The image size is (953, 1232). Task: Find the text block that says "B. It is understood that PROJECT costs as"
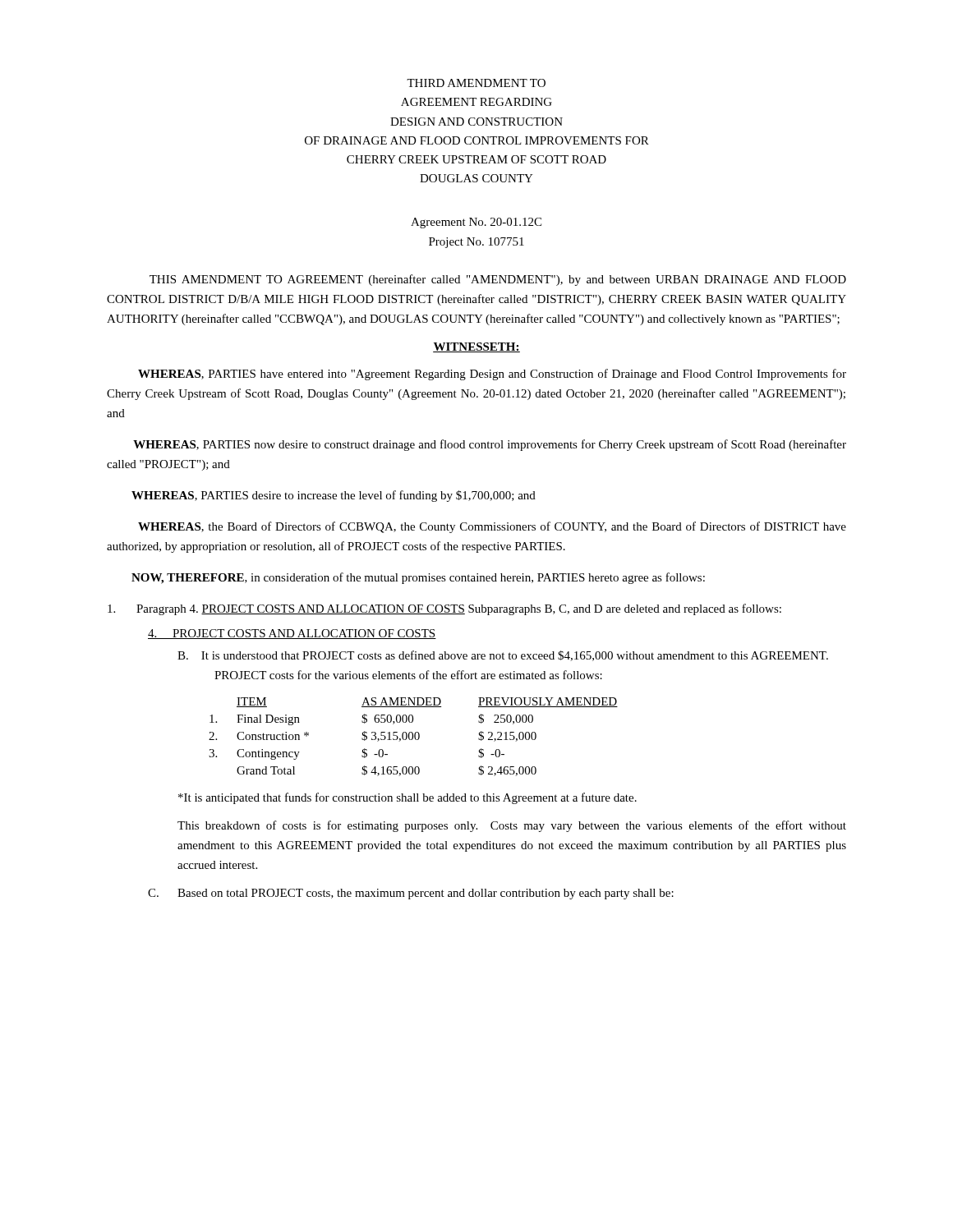[503, 665]
